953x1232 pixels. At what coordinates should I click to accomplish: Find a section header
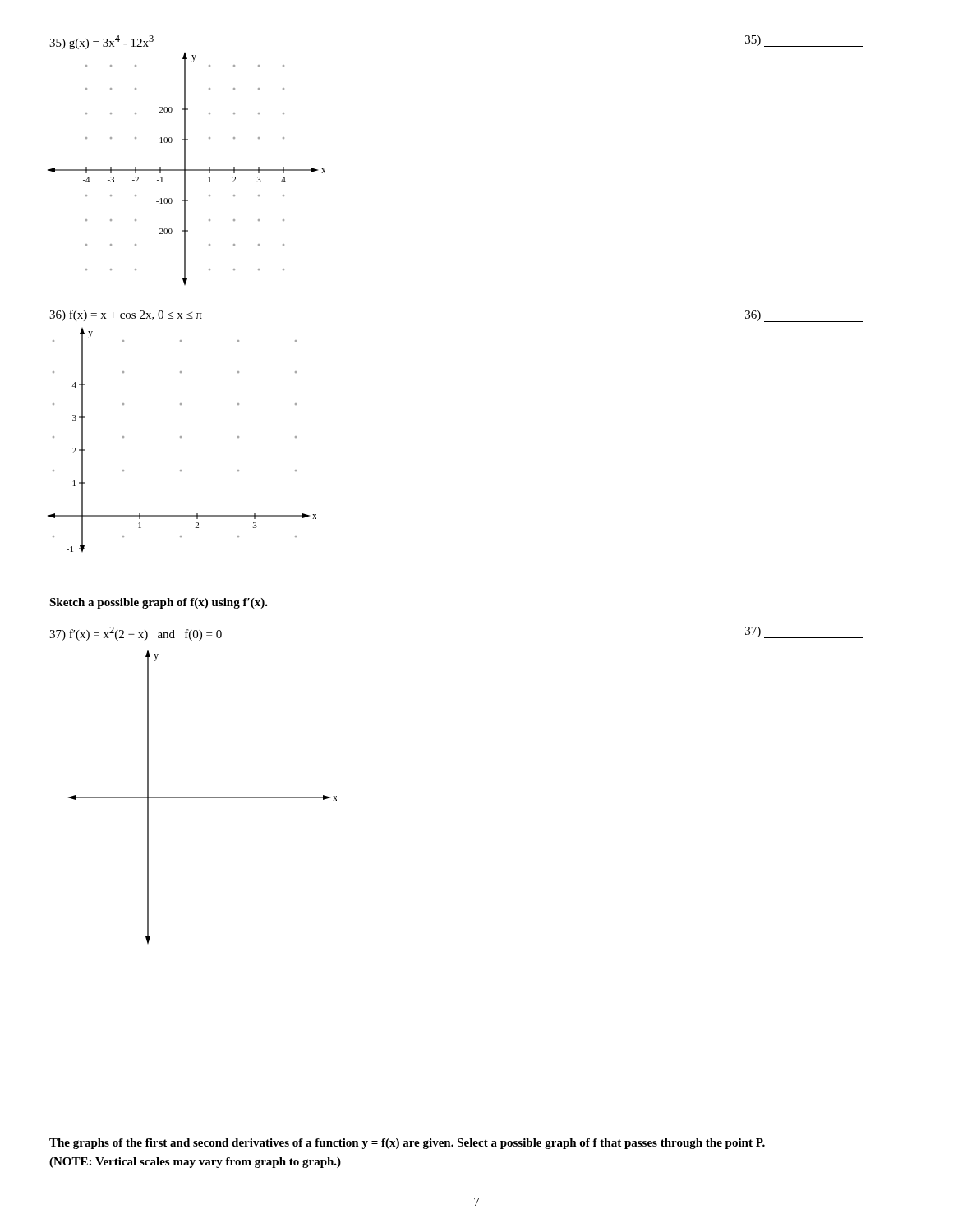(159, 602)
